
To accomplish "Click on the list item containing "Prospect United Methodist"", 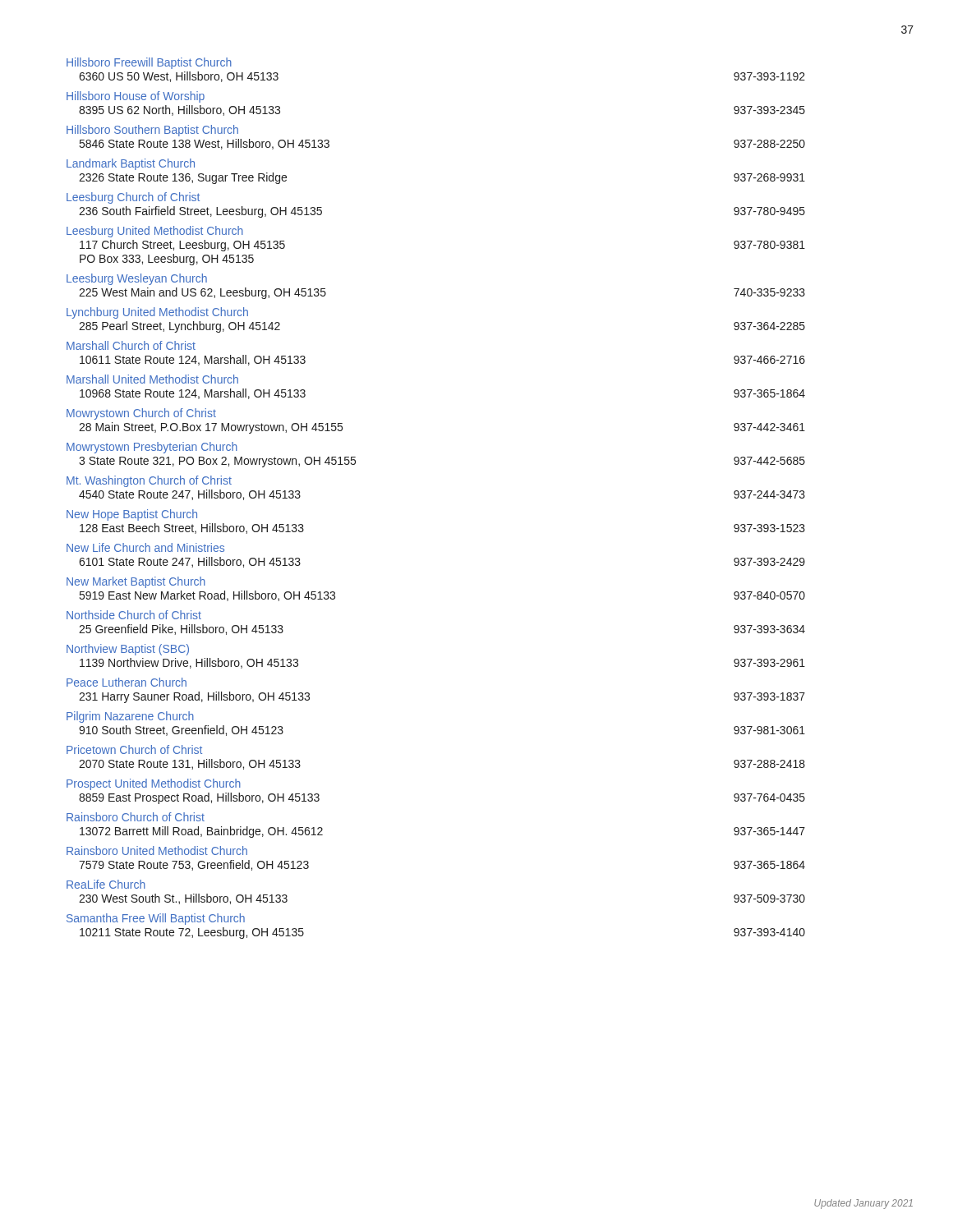I will click(154, 784).
